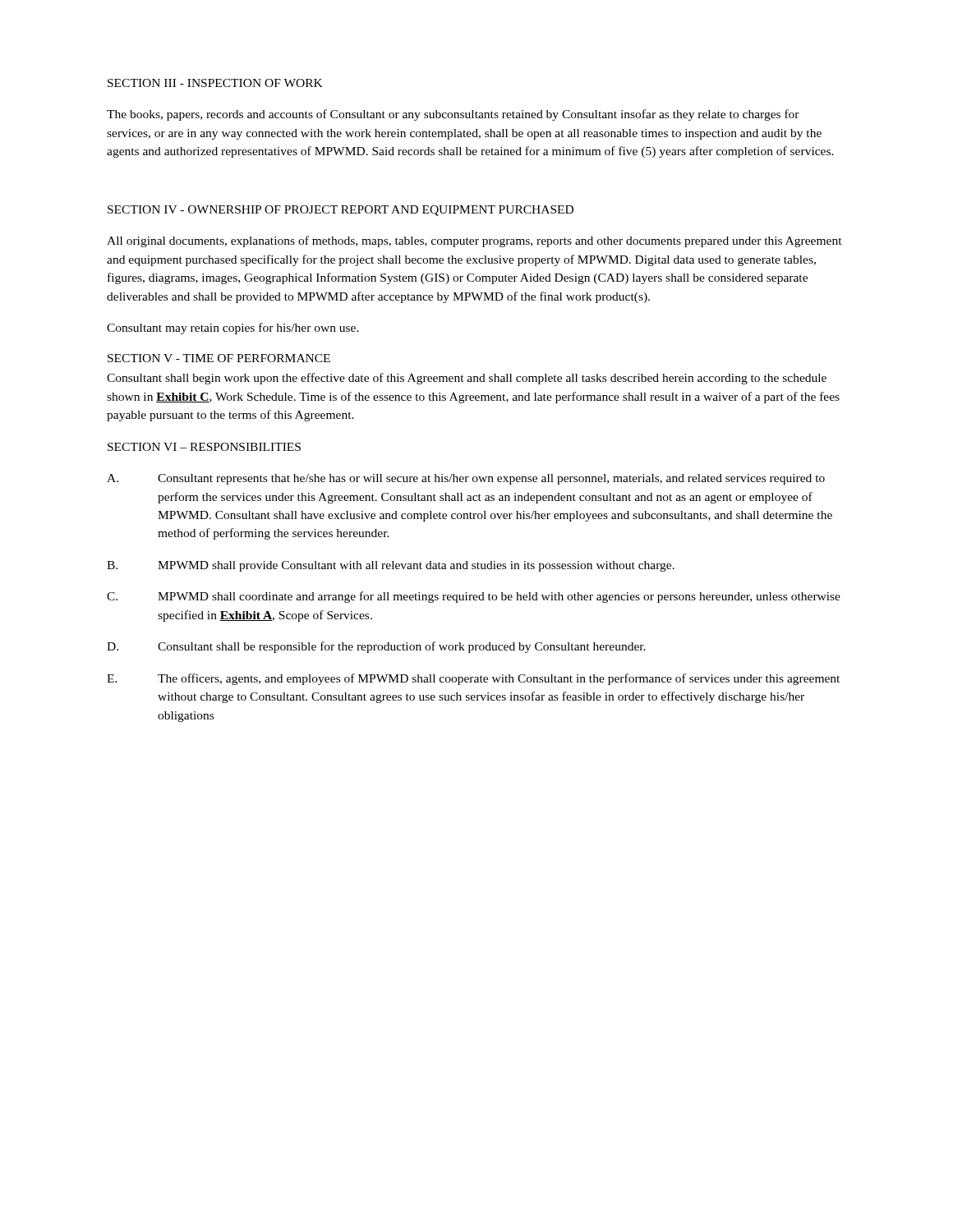Locate the block of text that opens with "Consultant may retain copies for his/her"

pos(233,327)
